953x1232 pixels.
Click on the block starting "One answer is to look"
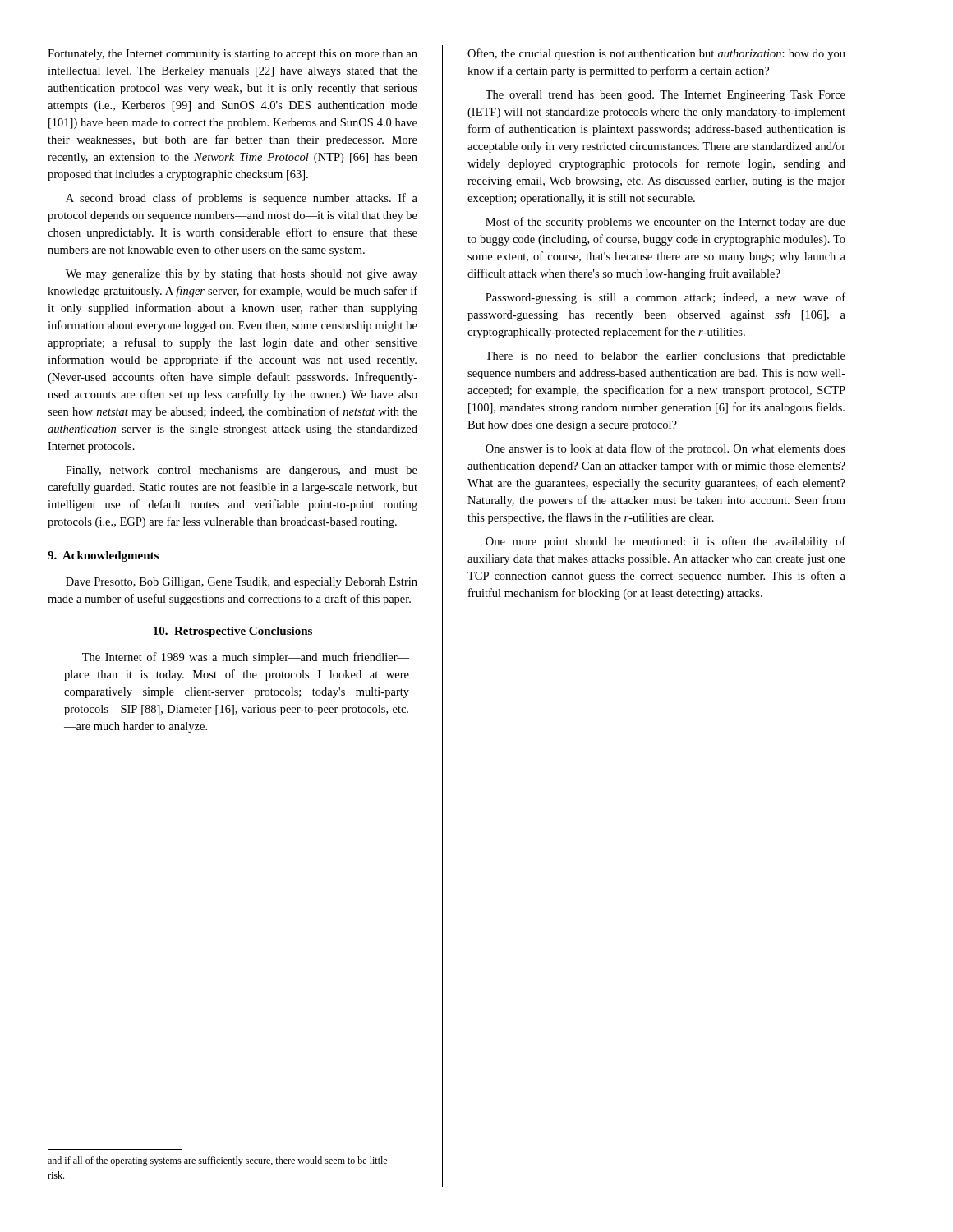coord(656,484)
